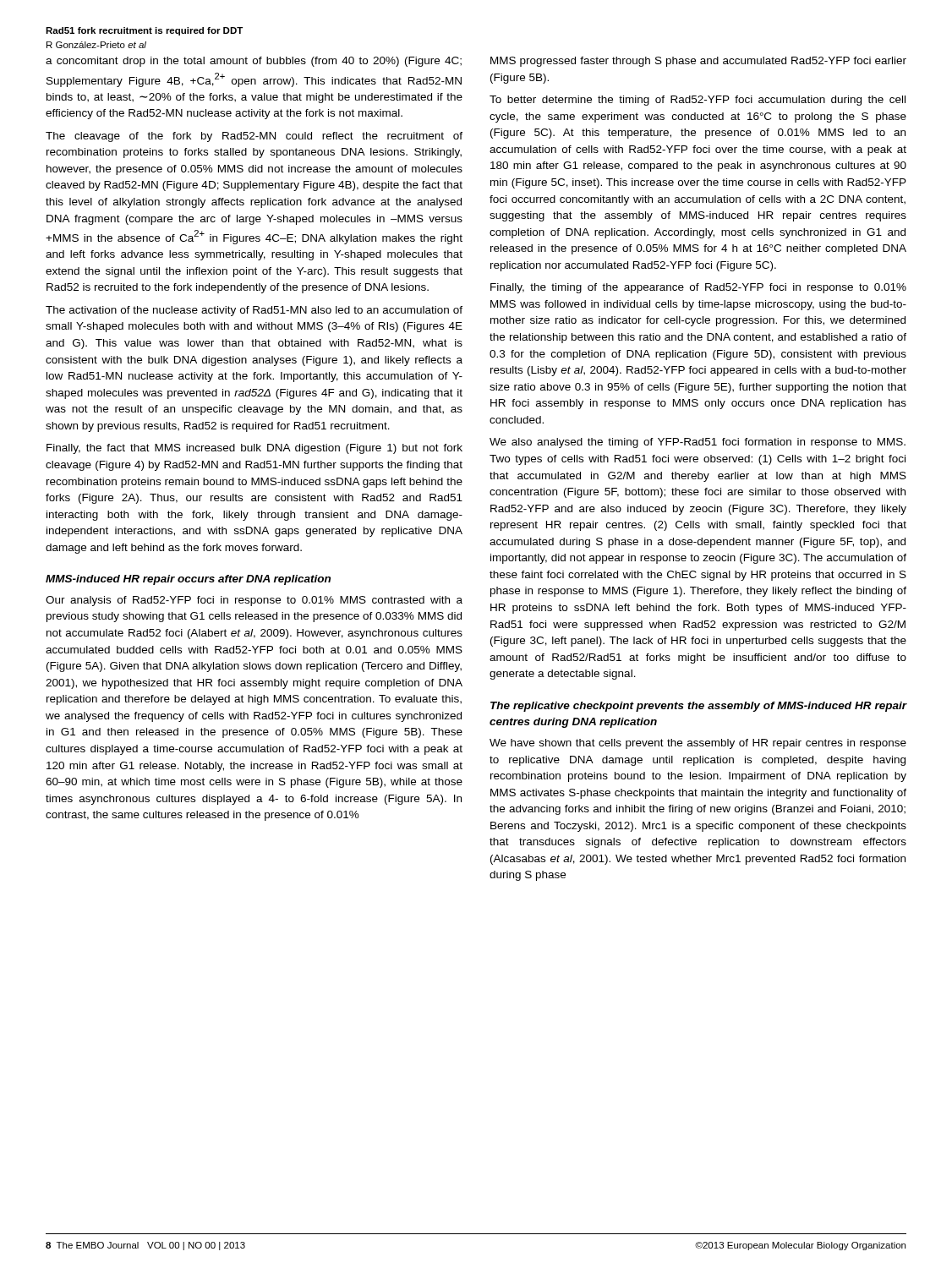Find the passage starting "To better determine the timing of"
This screenshot has height=1268, width=952.
coord(698,182)
